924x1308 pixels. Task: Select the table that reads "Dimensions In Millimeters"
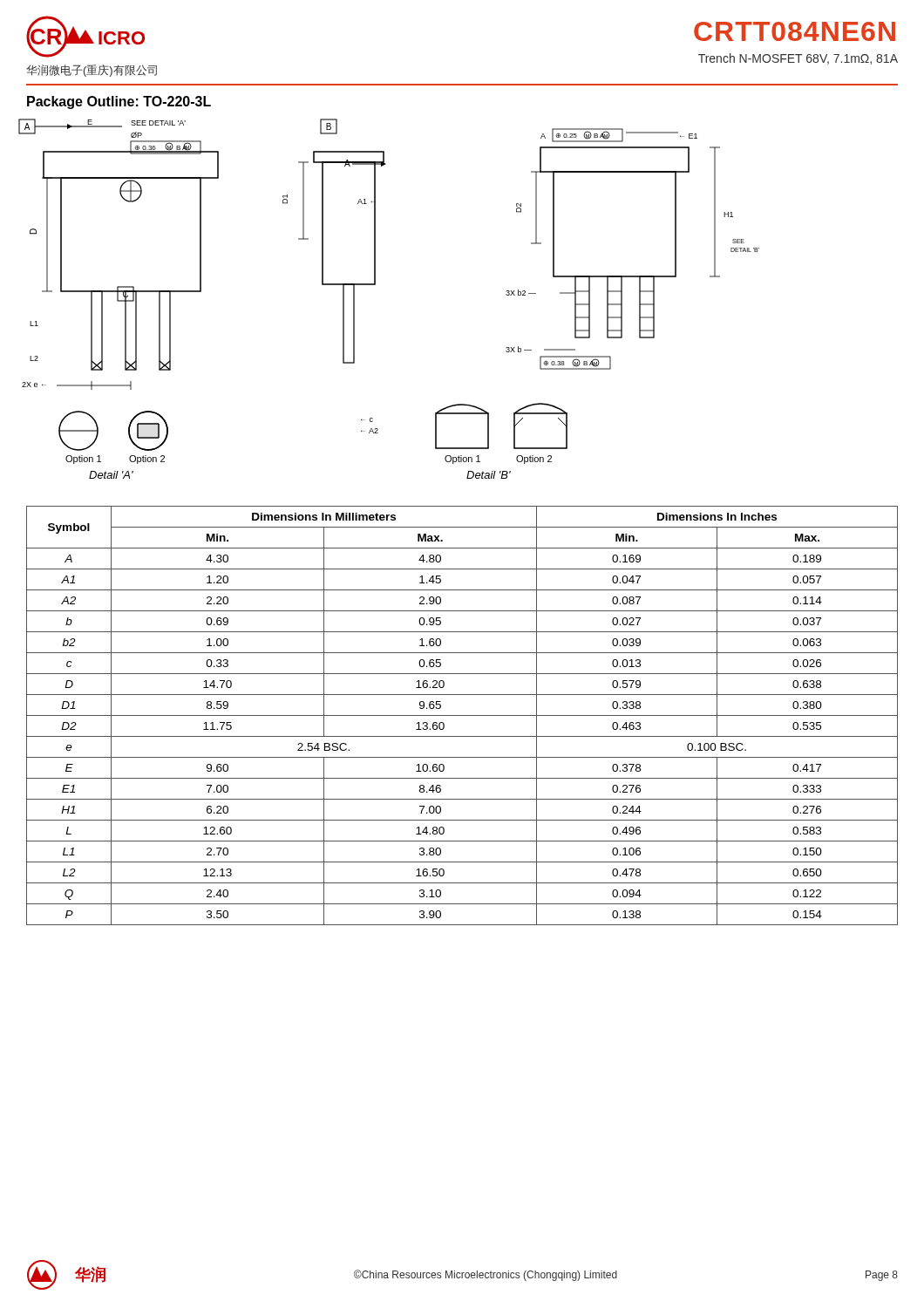(x=462, y=715)
